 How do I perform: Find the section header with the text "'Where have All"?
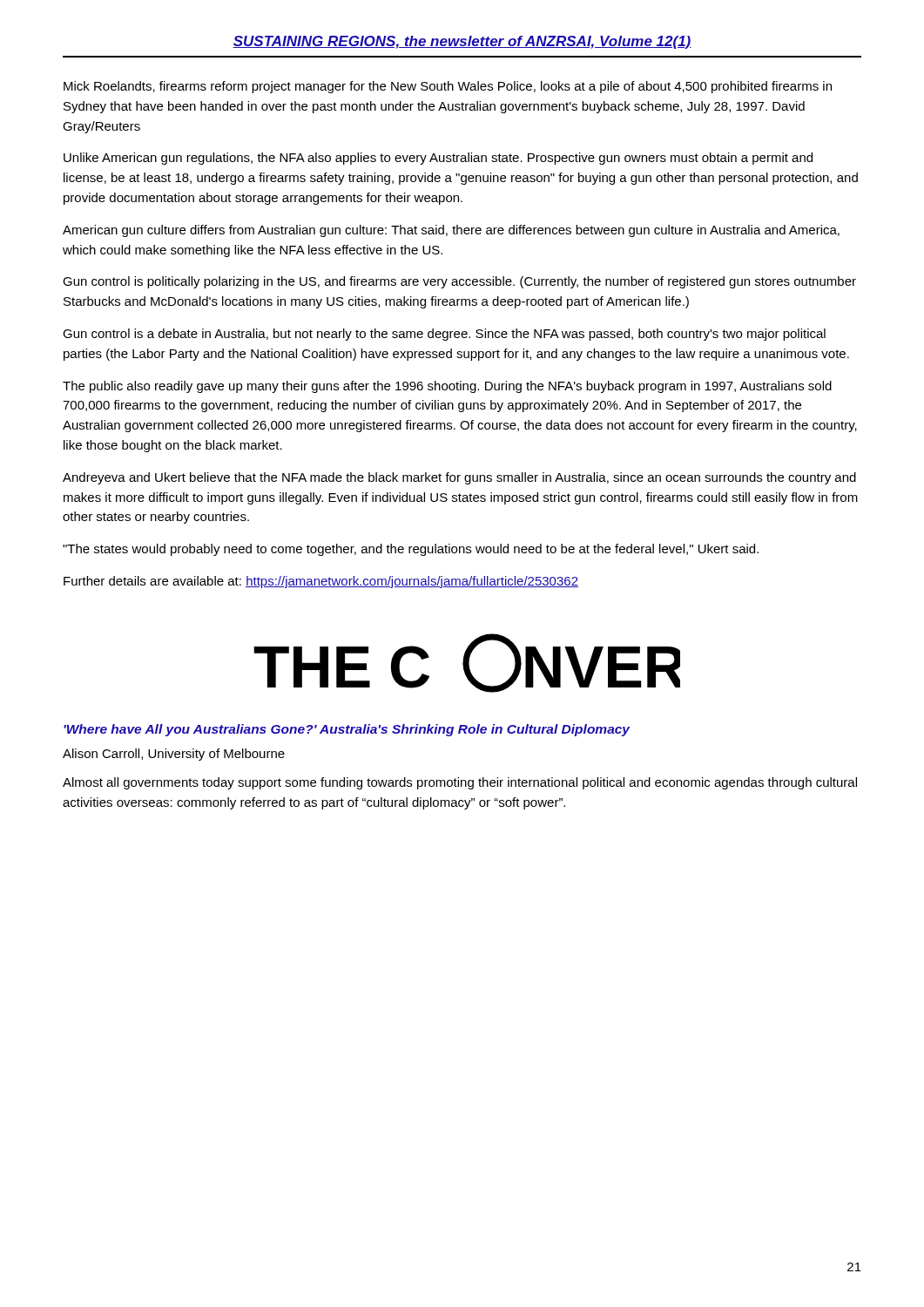tap(346, 729)
